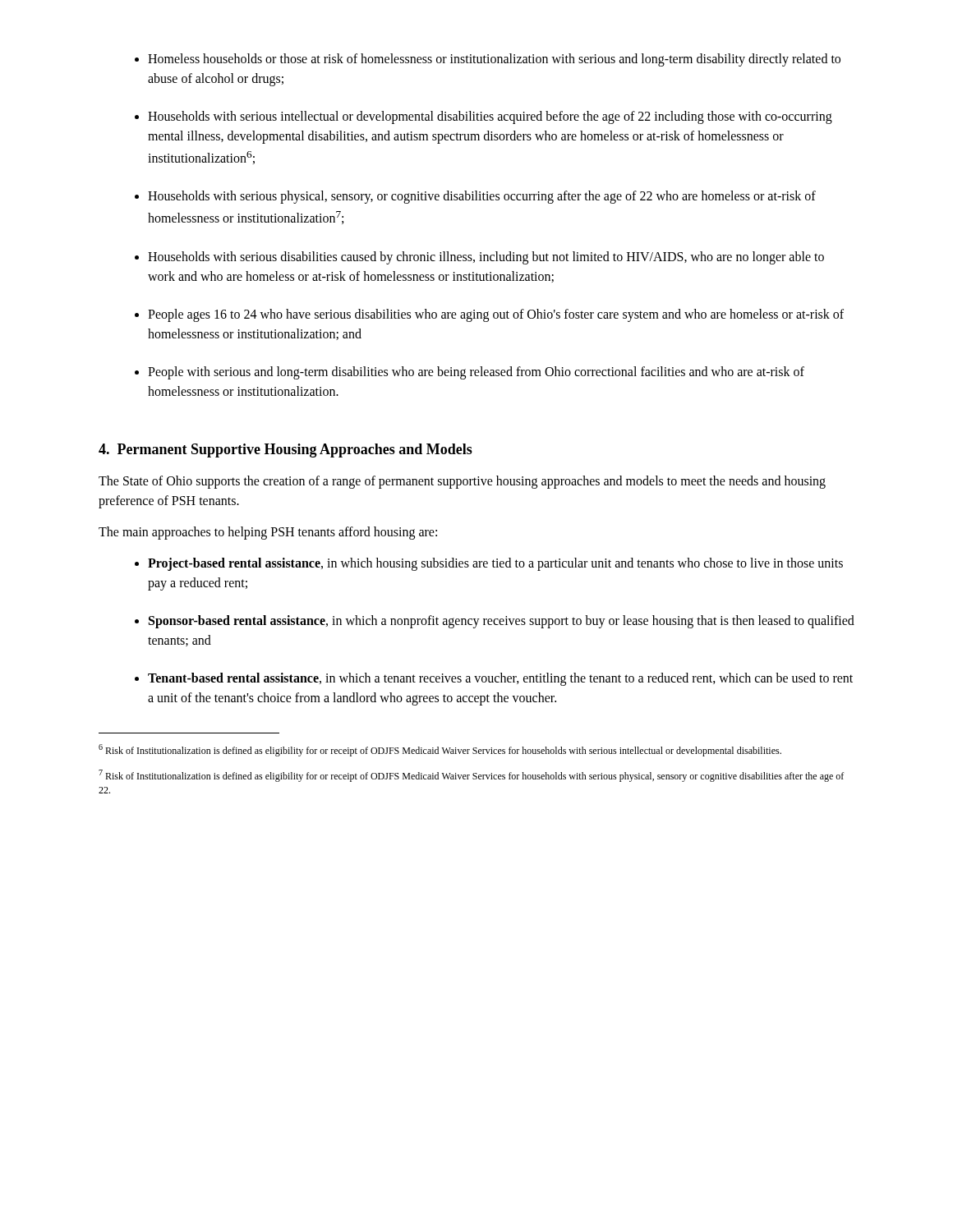The width and height of the screenshot is (953, 1232).
Task: Locate the block of text that opens with "7 Risk of Institutionalization is"
Action: [471, 782]
